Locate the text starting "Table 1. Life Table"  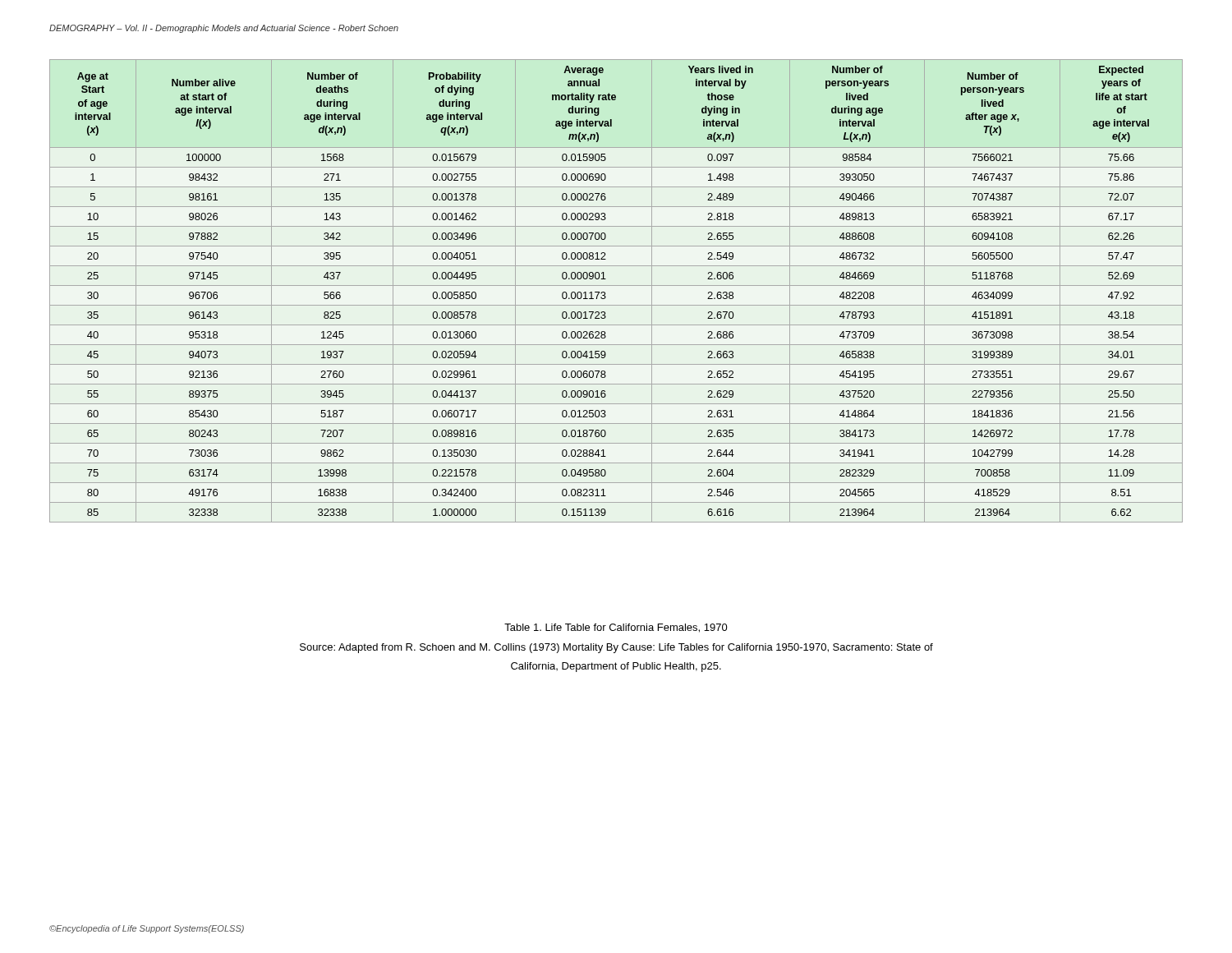click(616, 647)
